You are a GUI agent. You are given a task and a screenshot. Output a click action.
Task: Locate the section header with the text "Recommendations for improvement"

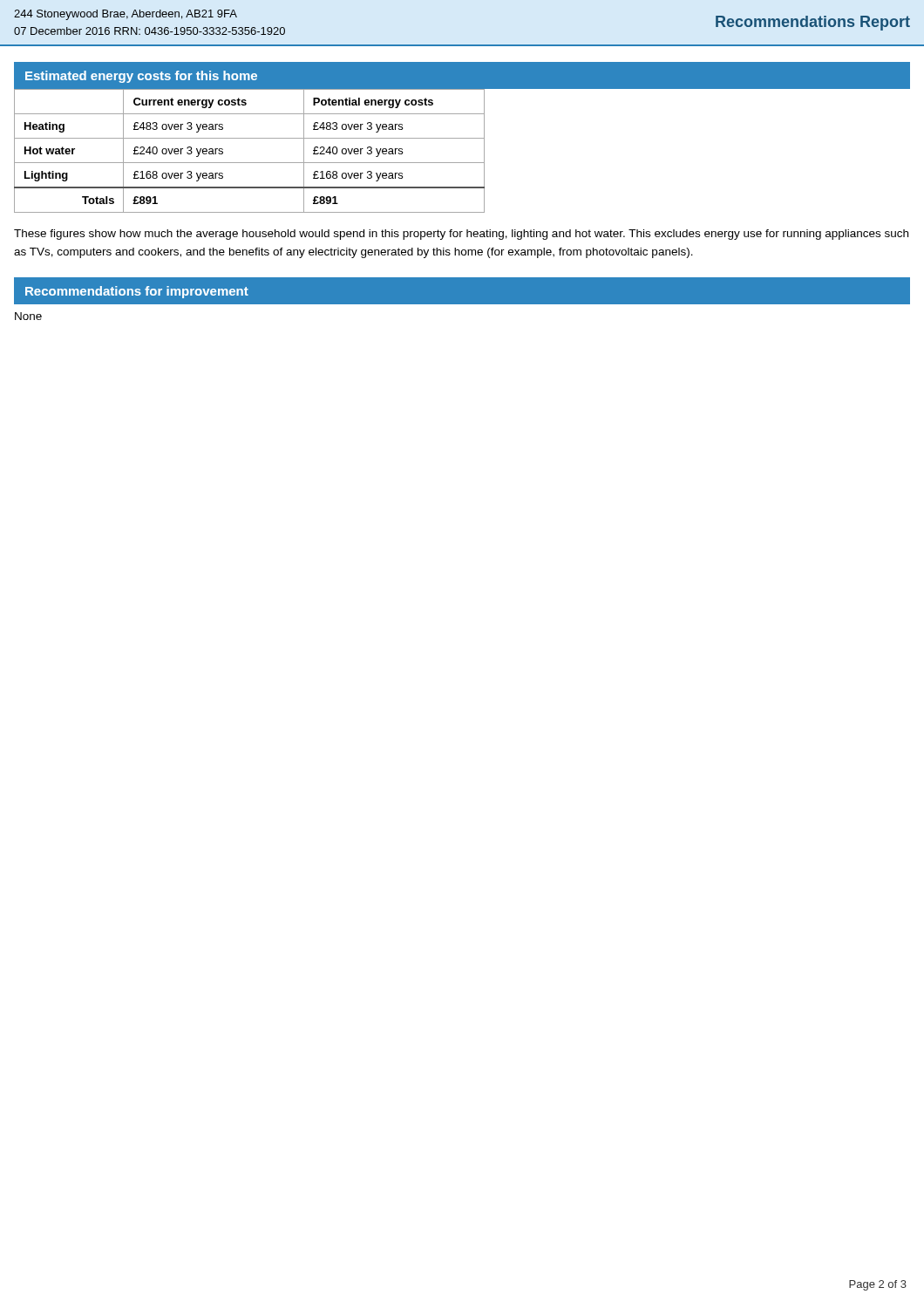pyautogui.click(x=136, y=291)
